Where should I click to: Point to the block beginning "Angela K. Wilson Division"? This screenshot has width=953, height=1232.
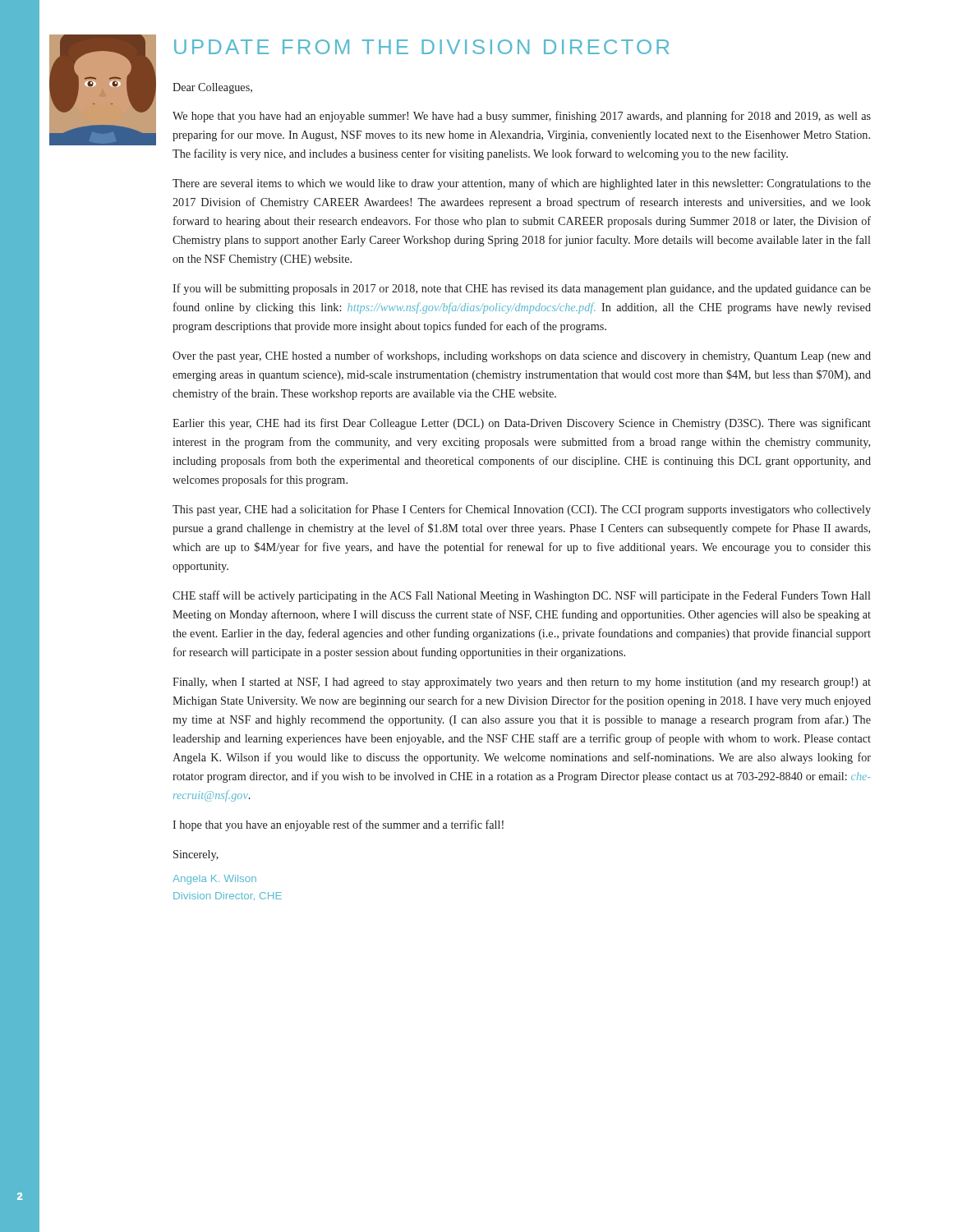(x=227, y=887)
